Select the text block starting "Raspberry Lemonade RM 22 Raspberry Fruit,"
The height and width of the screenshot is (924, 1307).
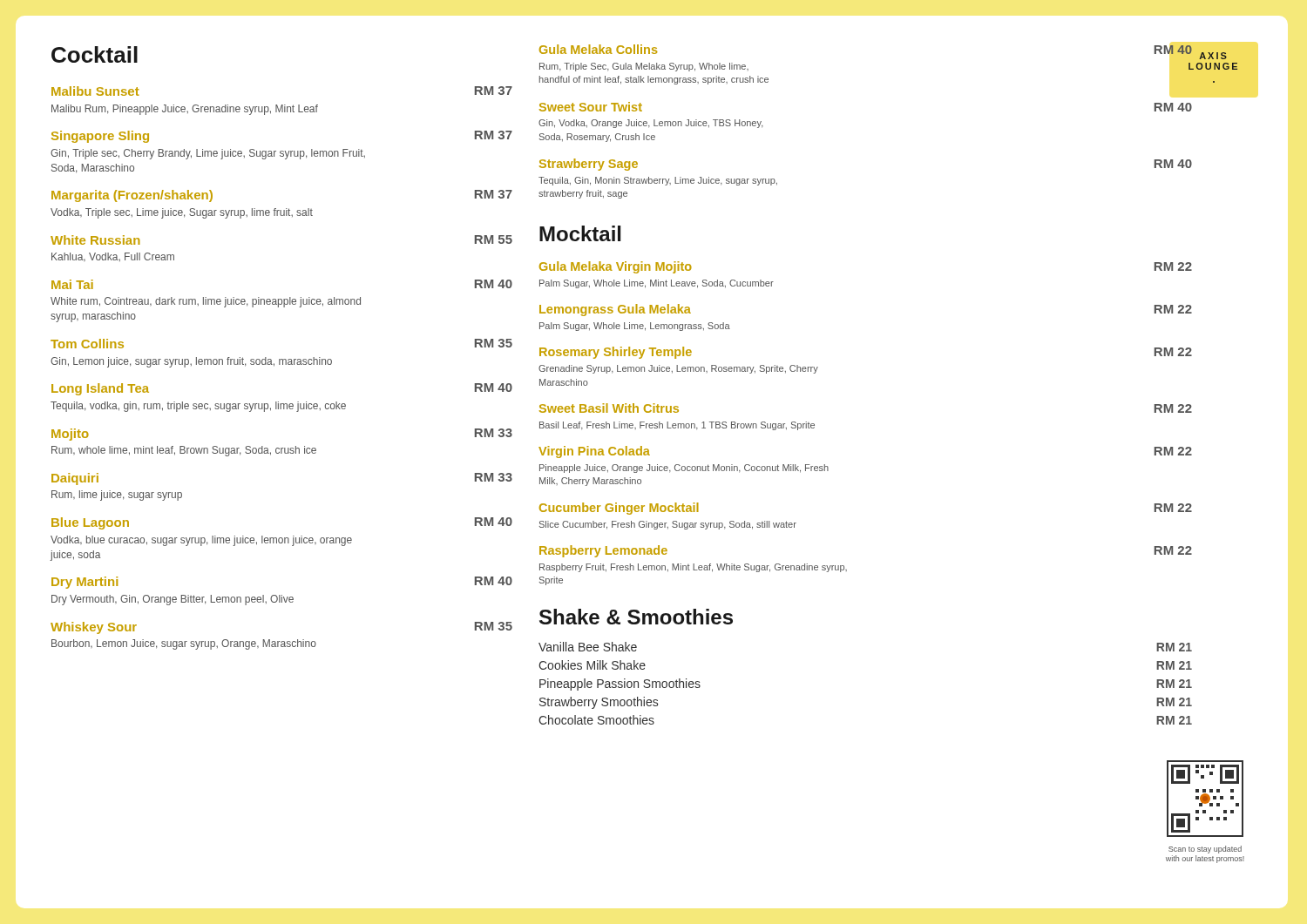pos(607,551)
